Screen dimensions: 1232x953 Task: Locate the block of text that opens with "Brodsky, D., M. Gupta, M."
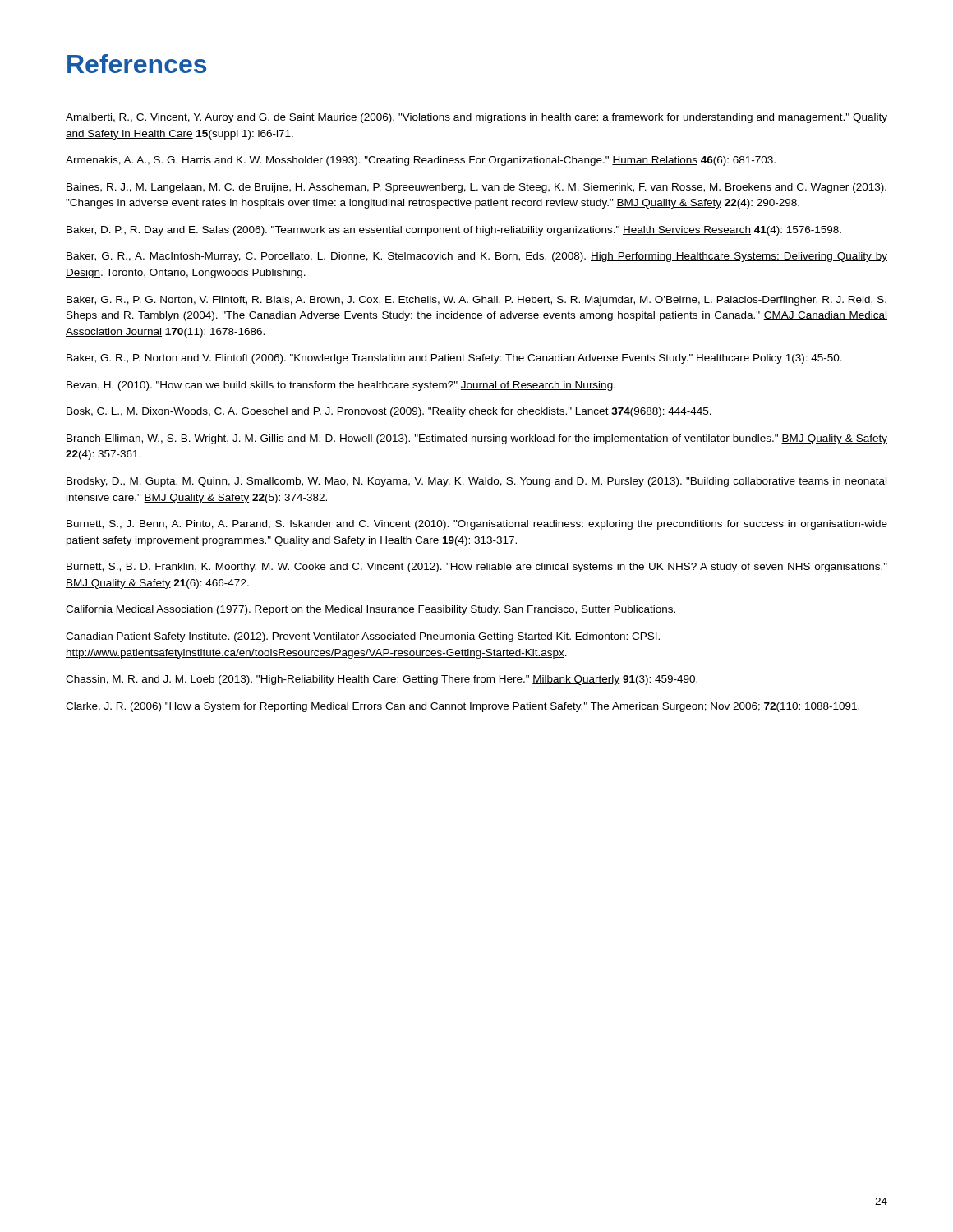click(476, 489)
